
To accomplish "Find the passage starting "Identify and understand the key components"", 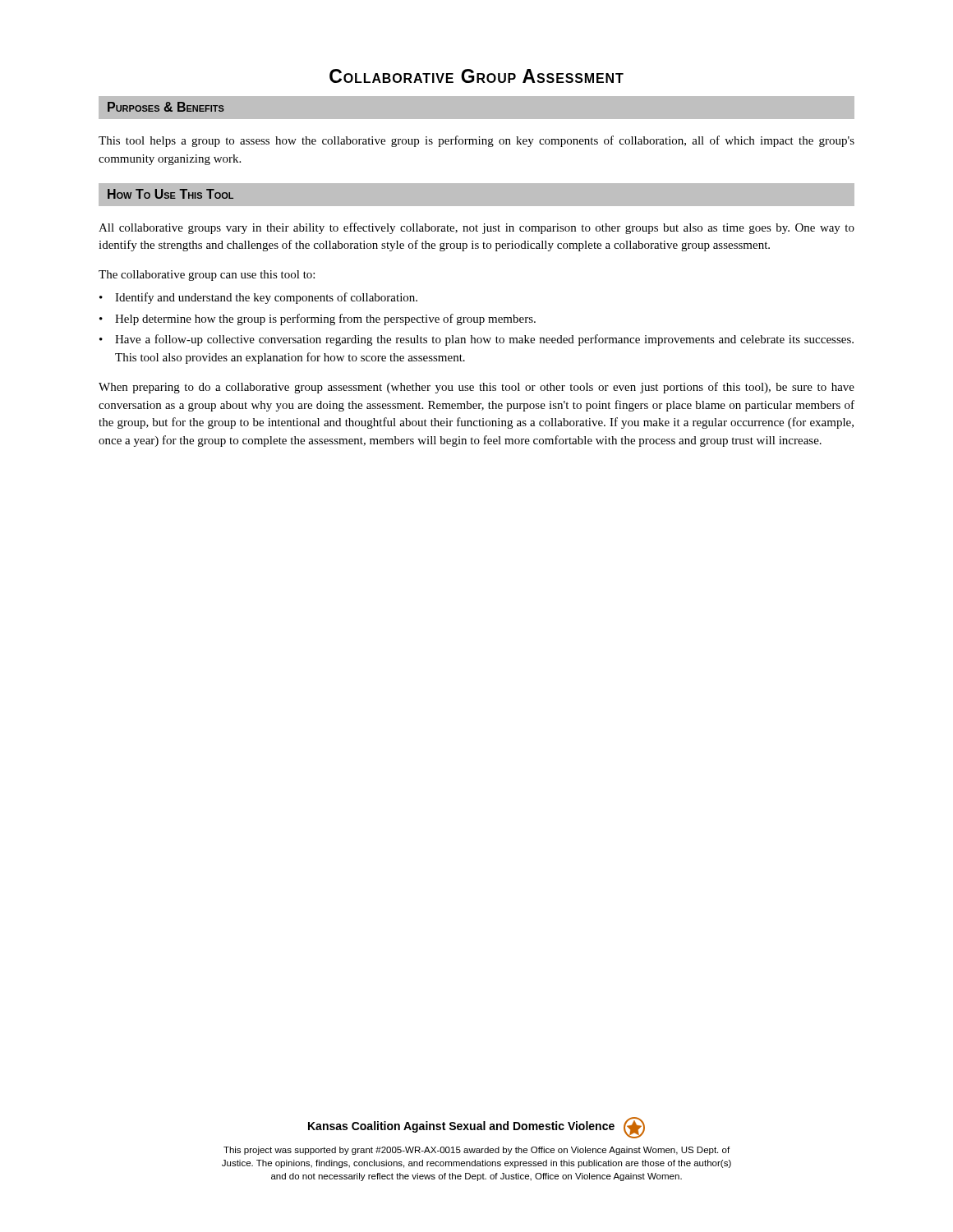I will [267, 297].
